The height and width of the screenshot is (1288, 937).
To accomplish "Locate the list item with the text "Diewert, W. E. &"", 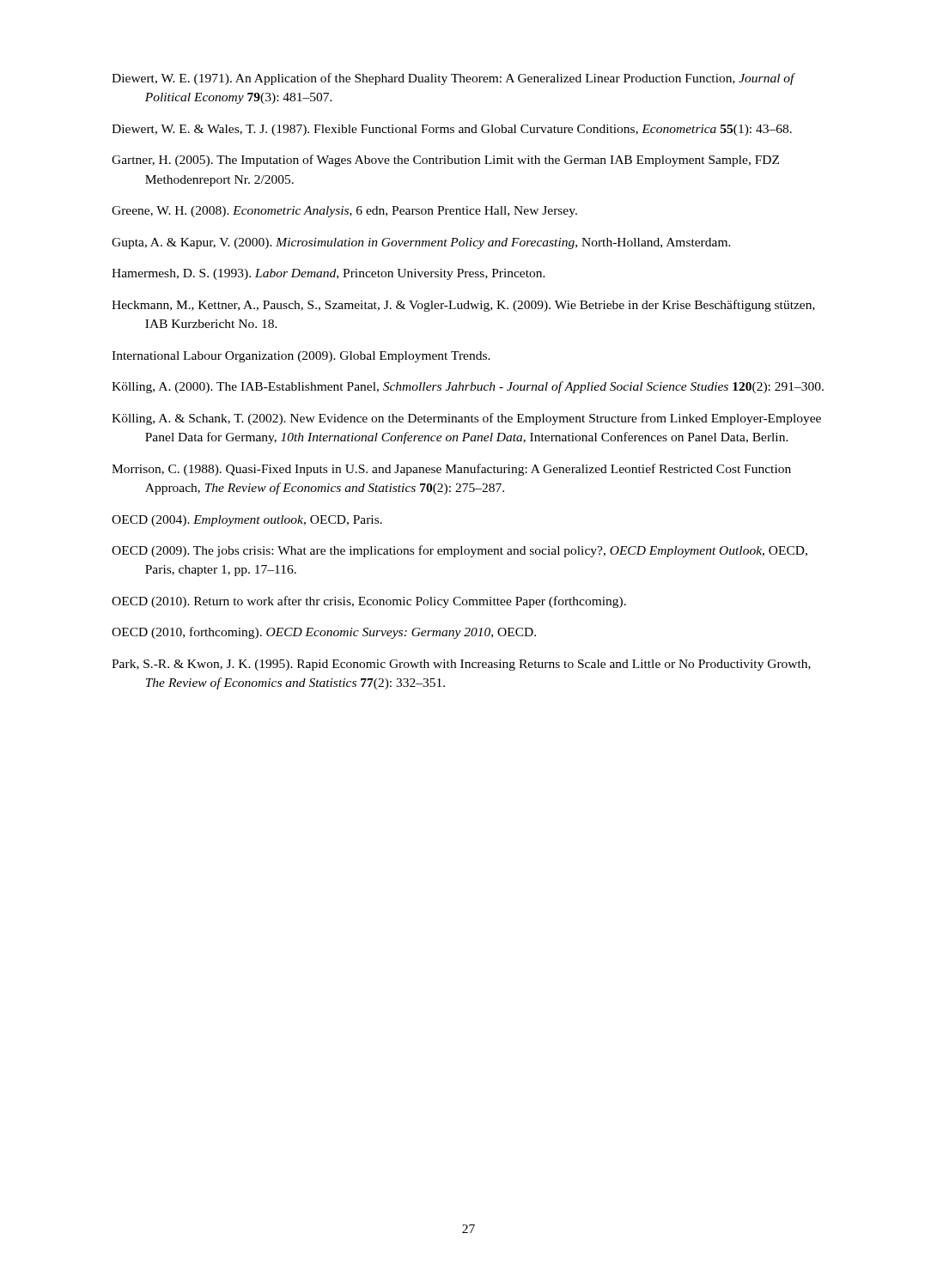I will (x=452, y=128).
